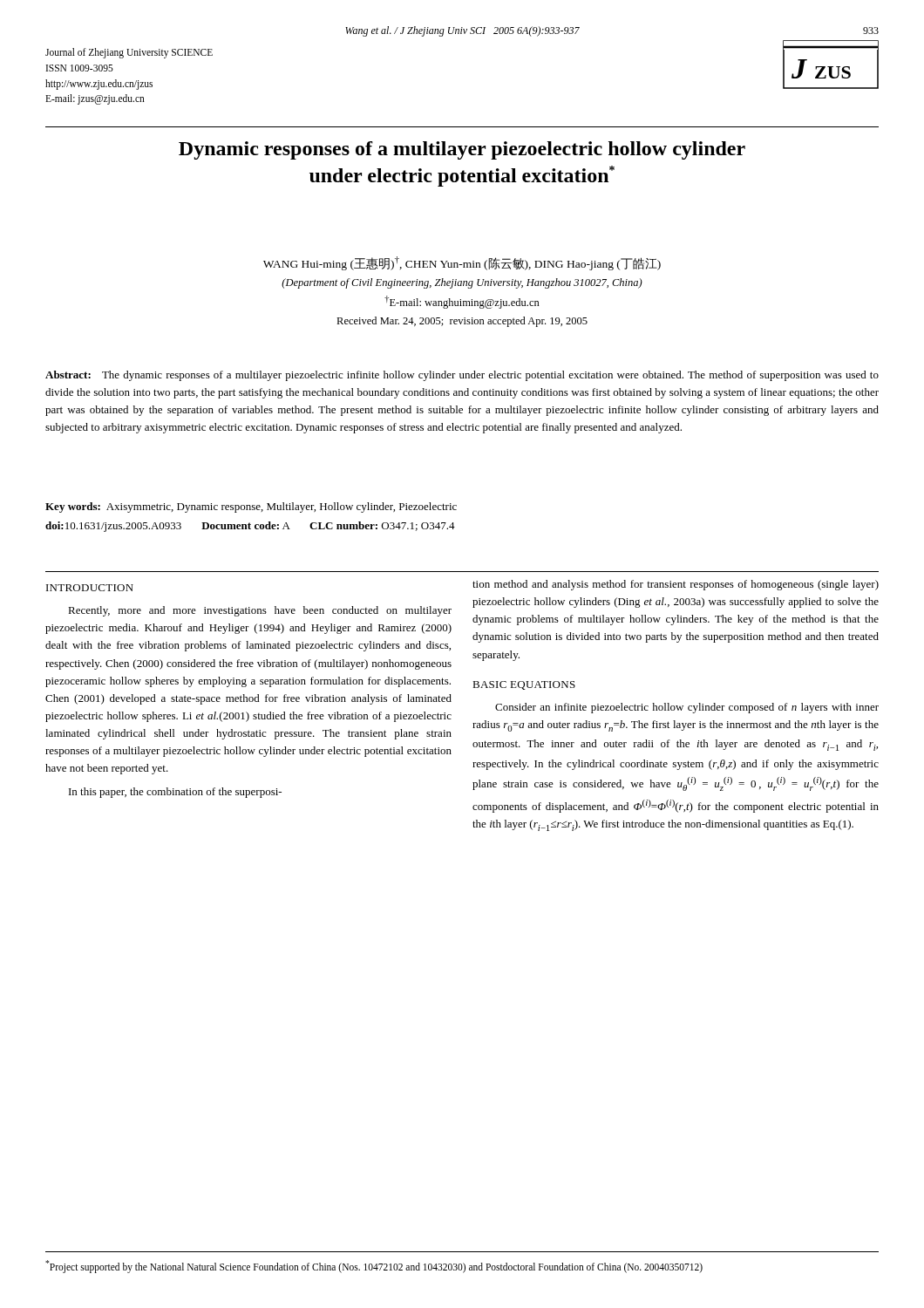Image resolution: width=924 pixels, height=1308 pixels.
Task: Locate the logo
Action: pyautogui.click(x=831, y=66)
